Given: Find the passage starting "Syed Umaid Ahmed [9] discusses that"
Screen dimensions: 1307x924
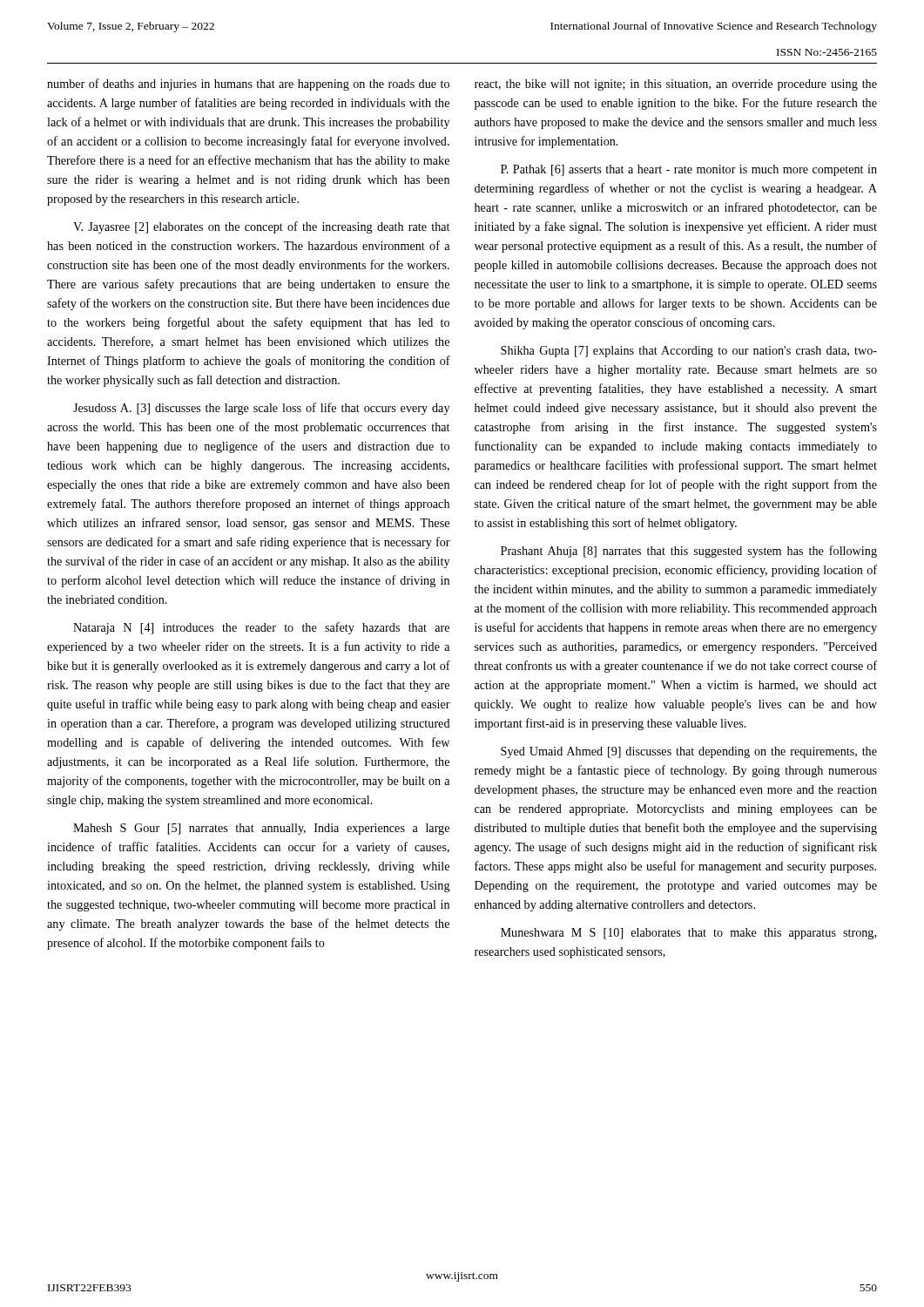Looking at the screenshot, I should pos(676,828).
